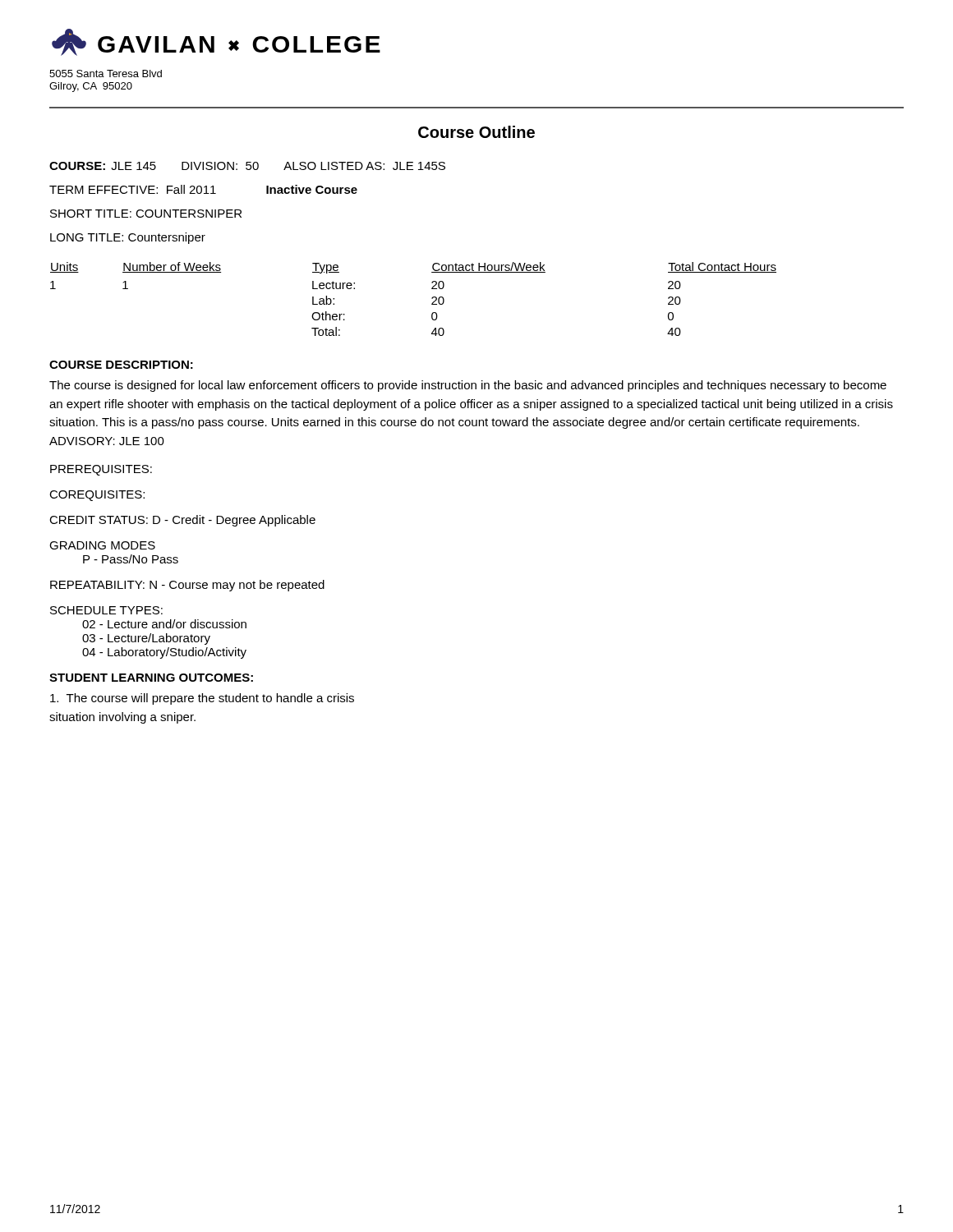This screenshot has height=1232, width=953.
Task: Select the table that reads "Total Contact Hours"
Action: pyautogui.click(x=476, y=299)
